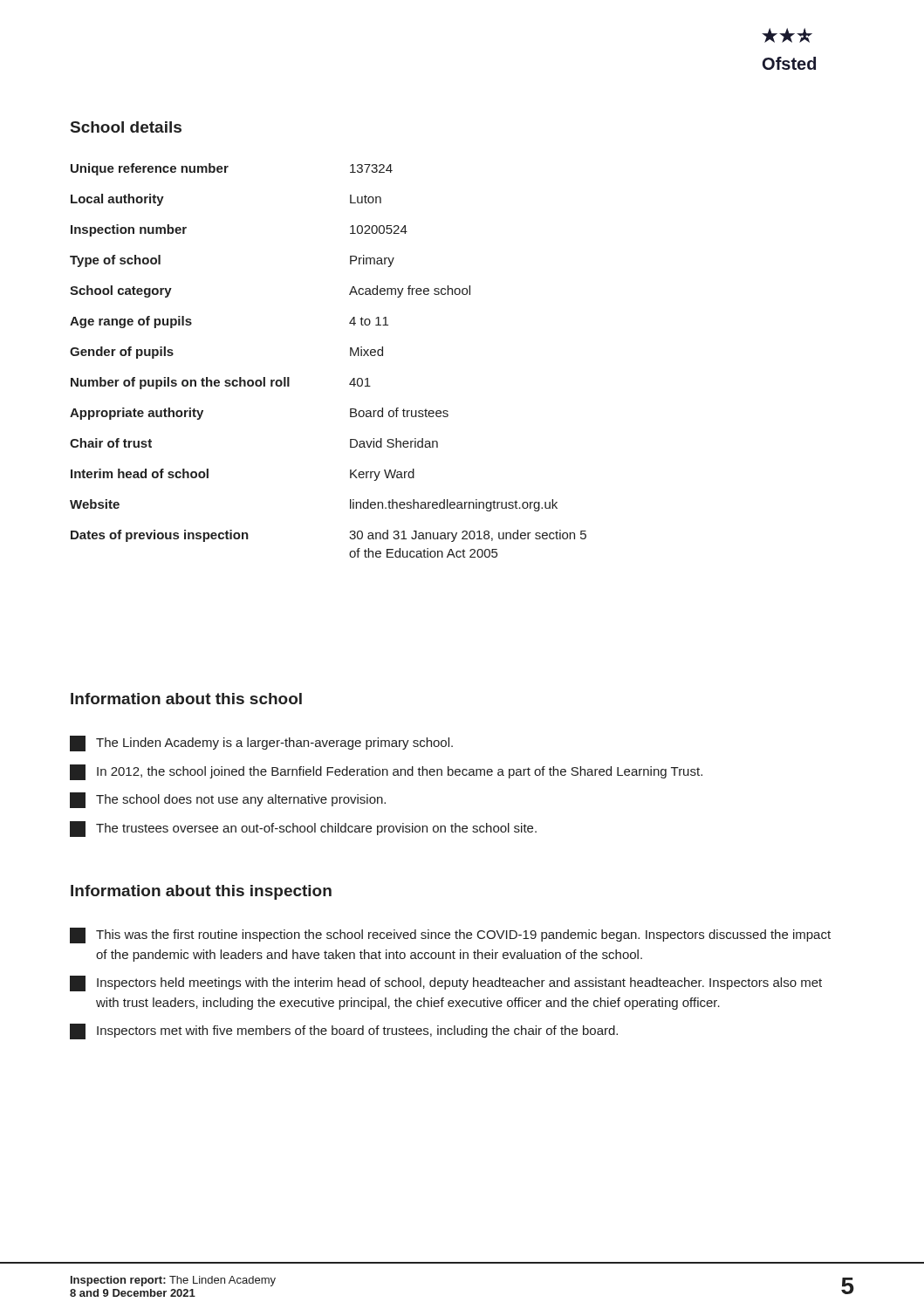Where is the passage that starts "In 2012, the school joined the Barnfield Federation"?
The height and width of the screenshot is (1309, 924).
coord(454,771)
